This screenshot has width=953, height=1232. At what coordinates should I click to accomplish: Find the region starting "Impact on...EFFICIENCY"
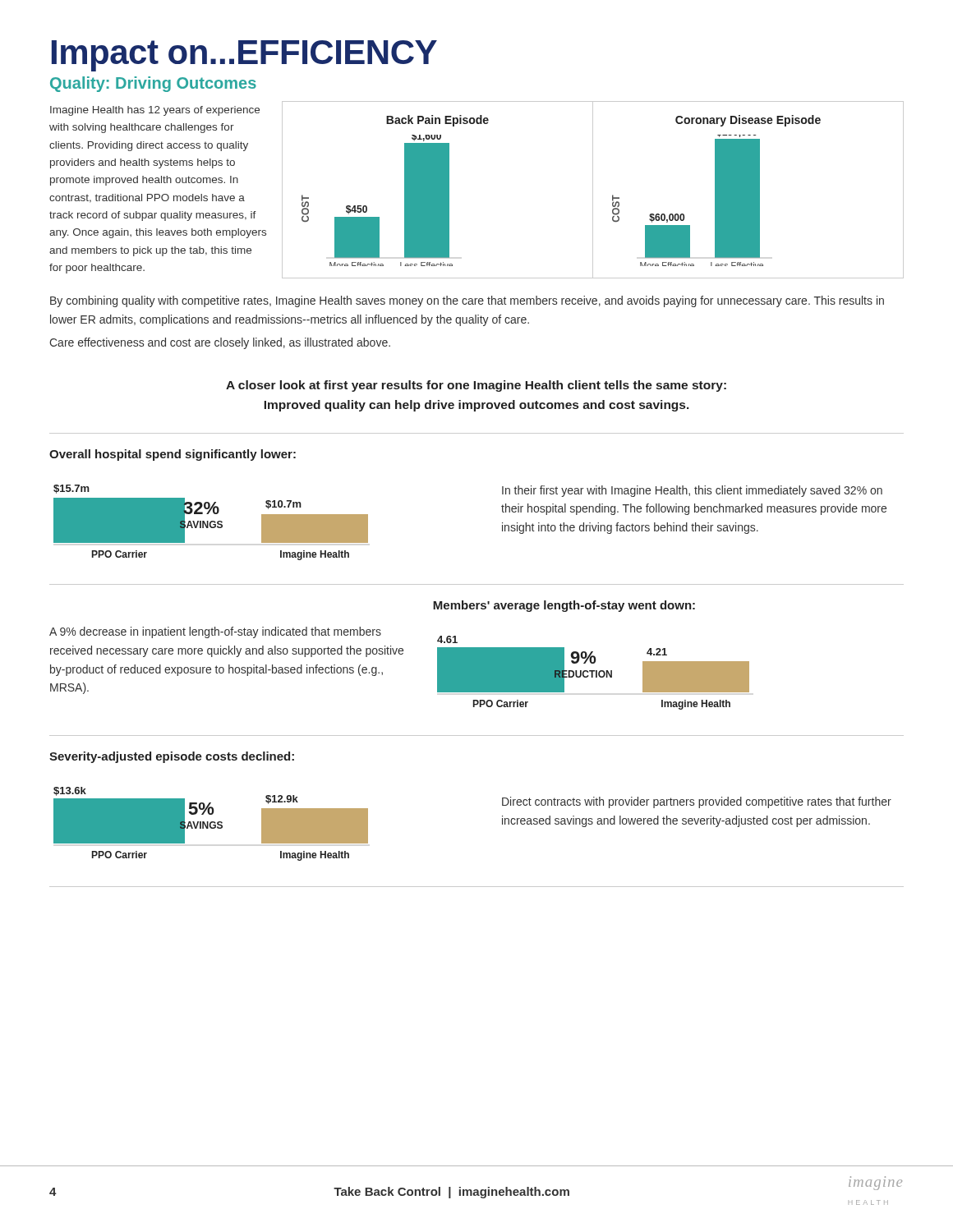click(243, 52)
